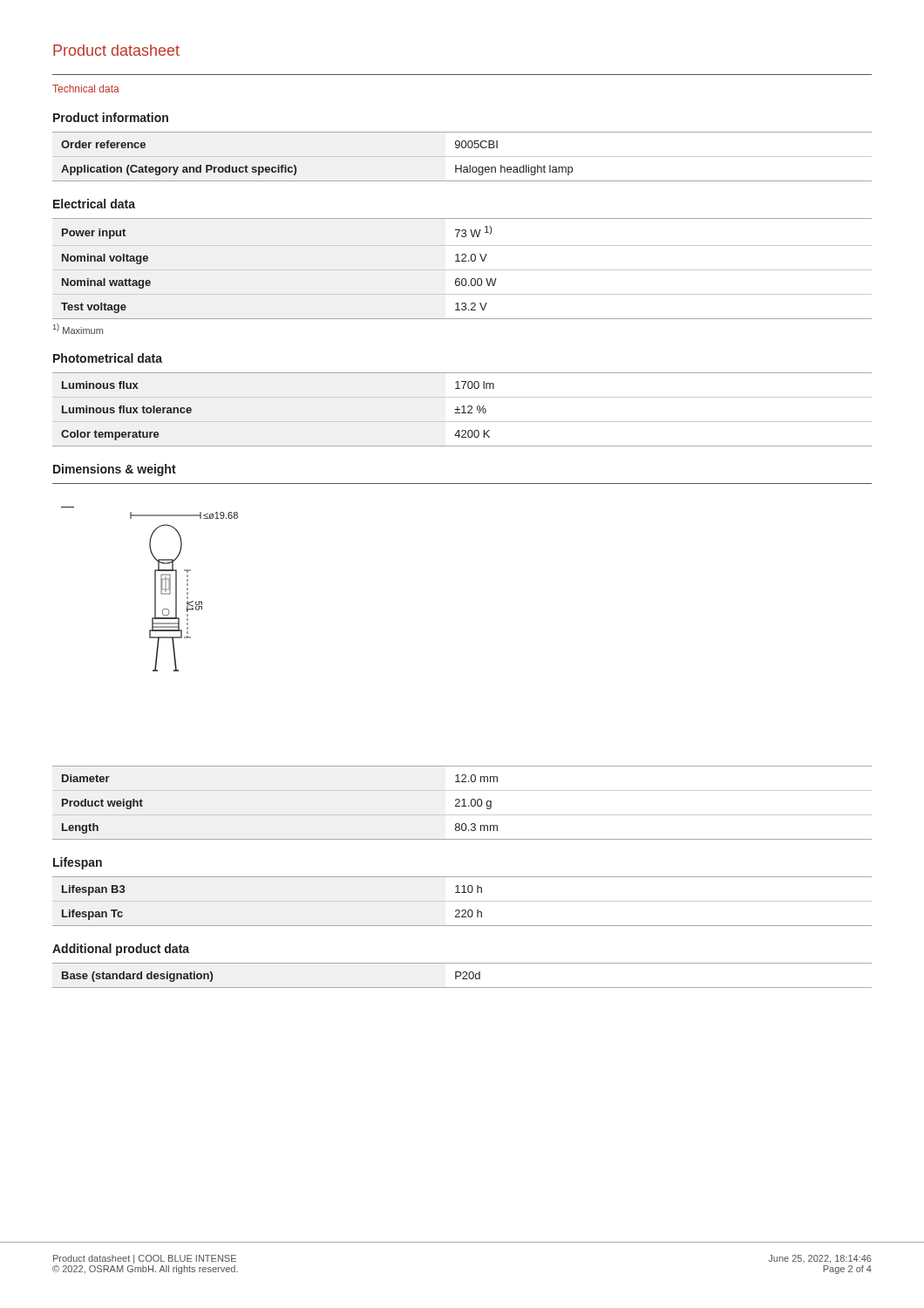Select the table that reads "Lifespan Tc"
Image resolution: width=924 pixels, height=1308 pixels.
click(x=462, y=901)
